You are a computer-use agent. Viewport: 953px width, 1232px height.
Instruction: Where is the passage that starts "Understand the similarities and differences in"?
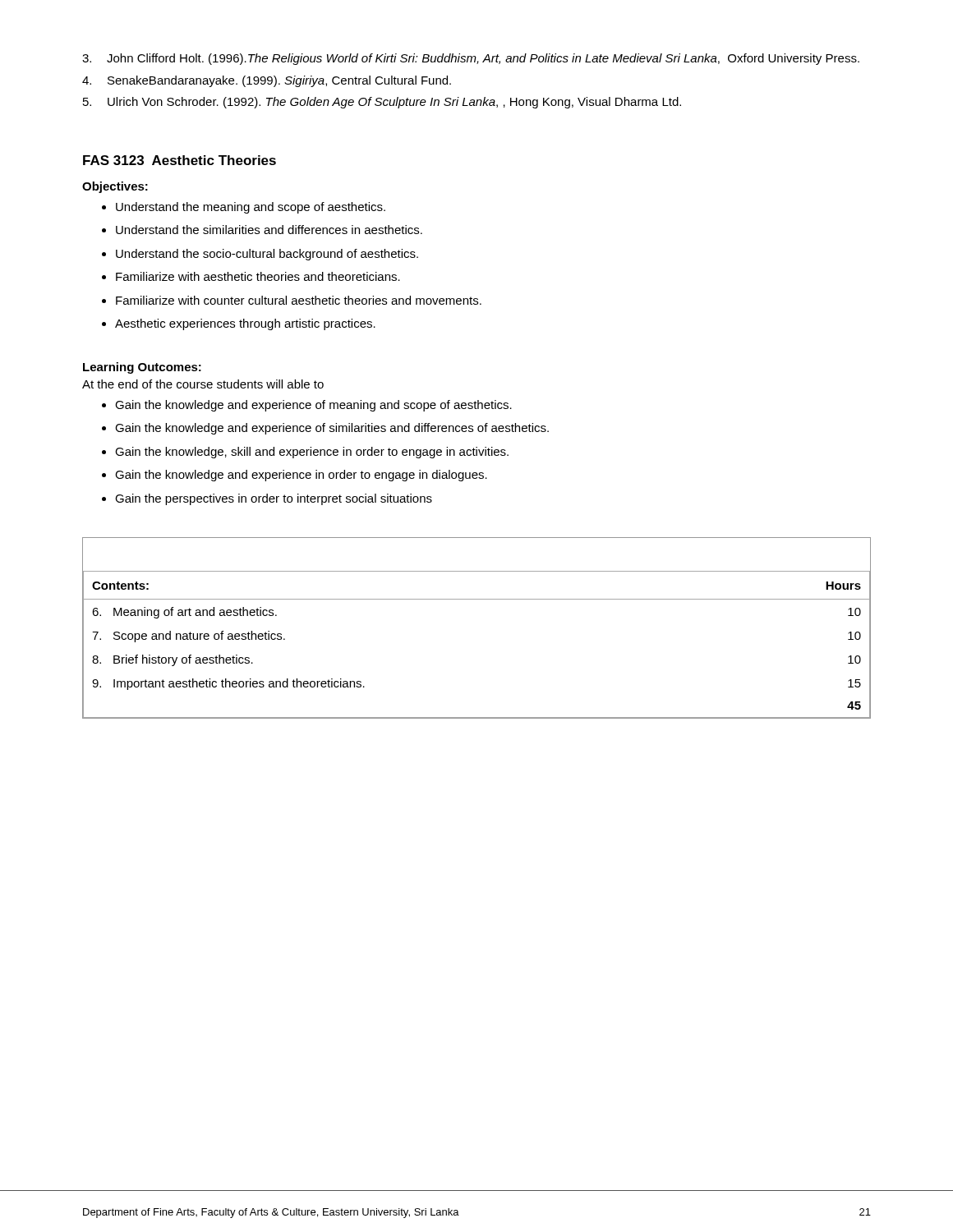(x=269, y=230)
